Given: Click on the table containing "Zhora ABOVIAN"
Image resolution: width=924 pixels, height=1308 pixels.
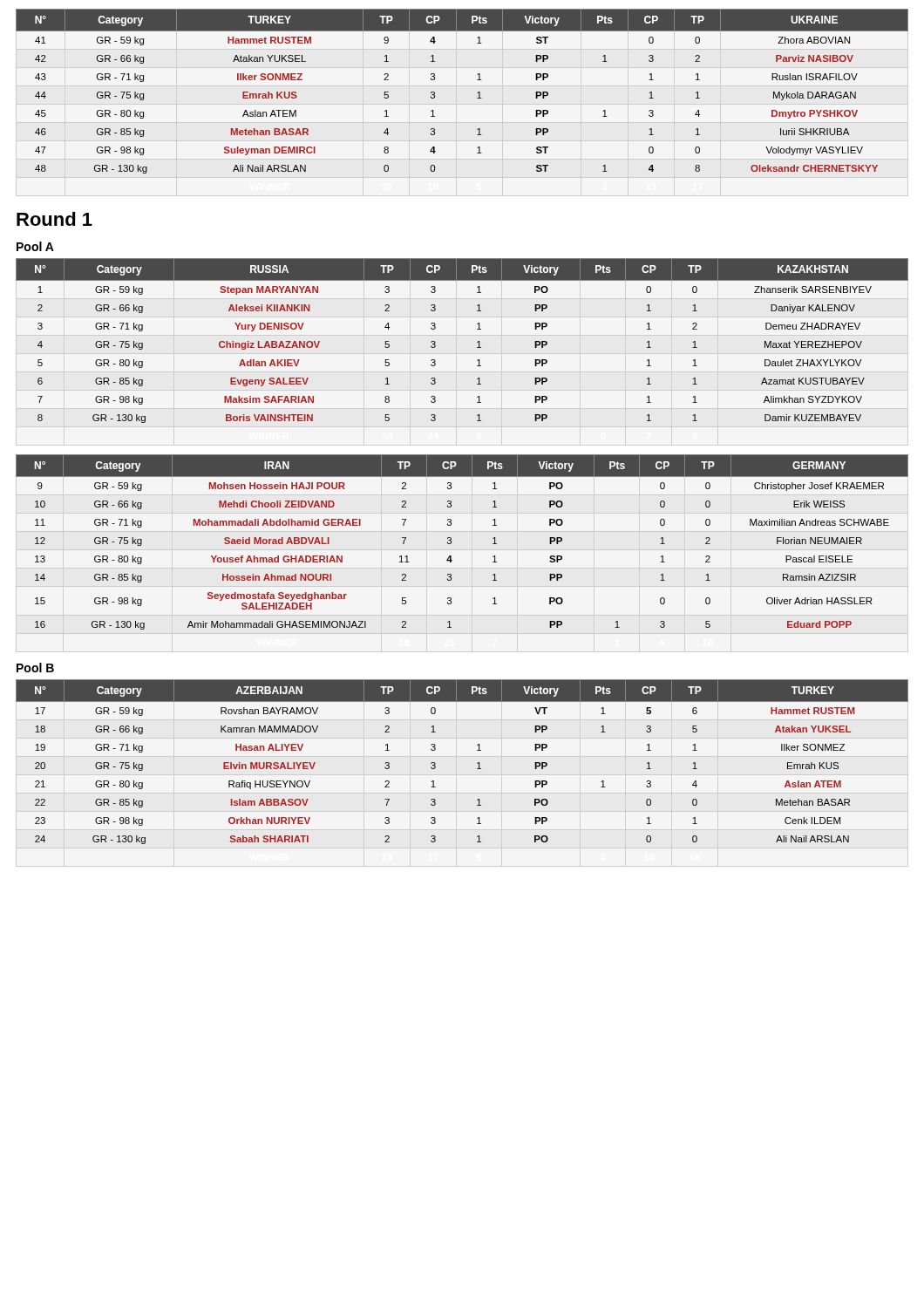Looking at the screenshot, I should (x=462, y=102).
